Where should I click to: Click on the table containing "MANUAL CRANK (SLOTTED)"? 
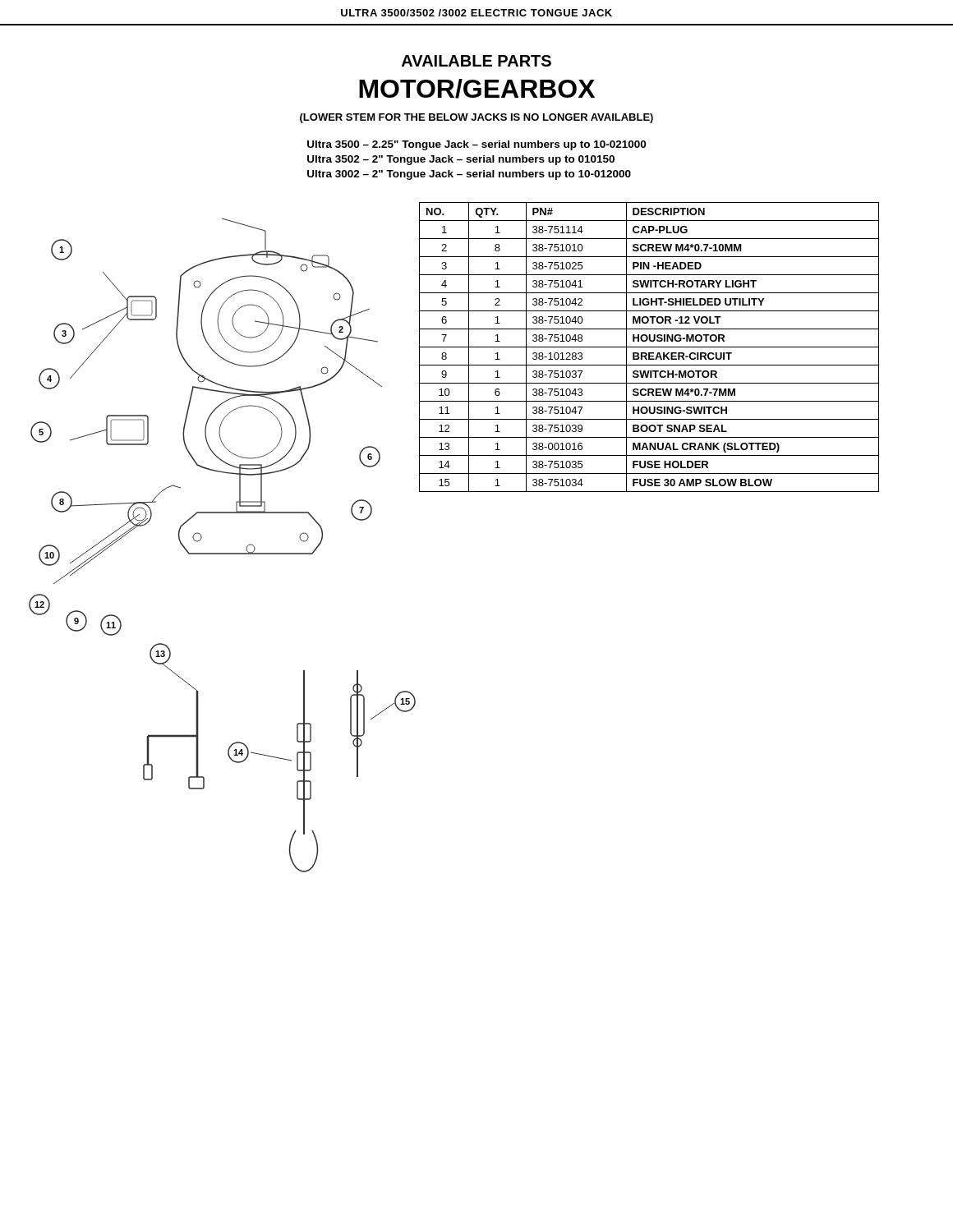(665, 347)
